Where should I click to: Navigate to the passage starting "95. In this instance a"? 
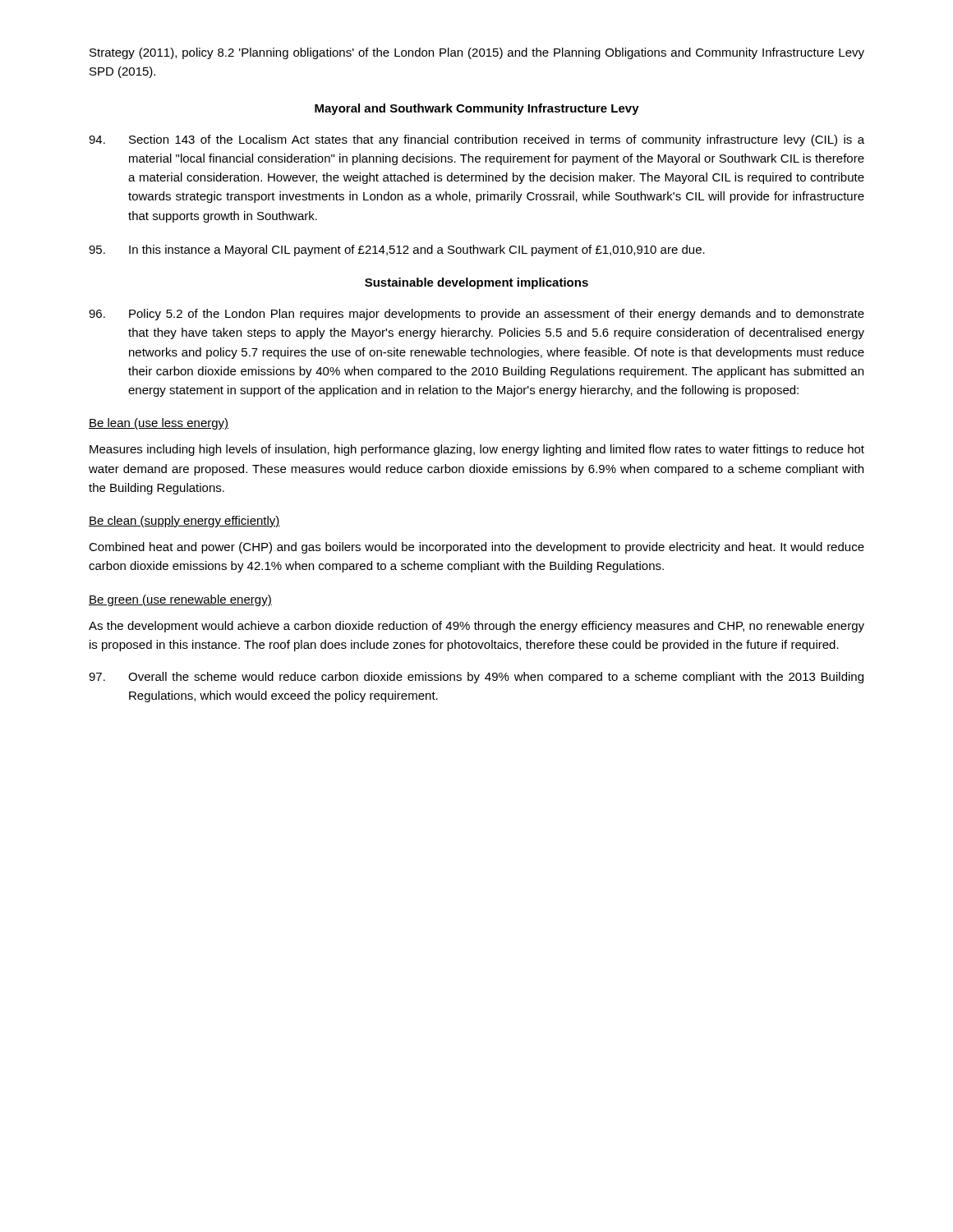click(476, 249)
